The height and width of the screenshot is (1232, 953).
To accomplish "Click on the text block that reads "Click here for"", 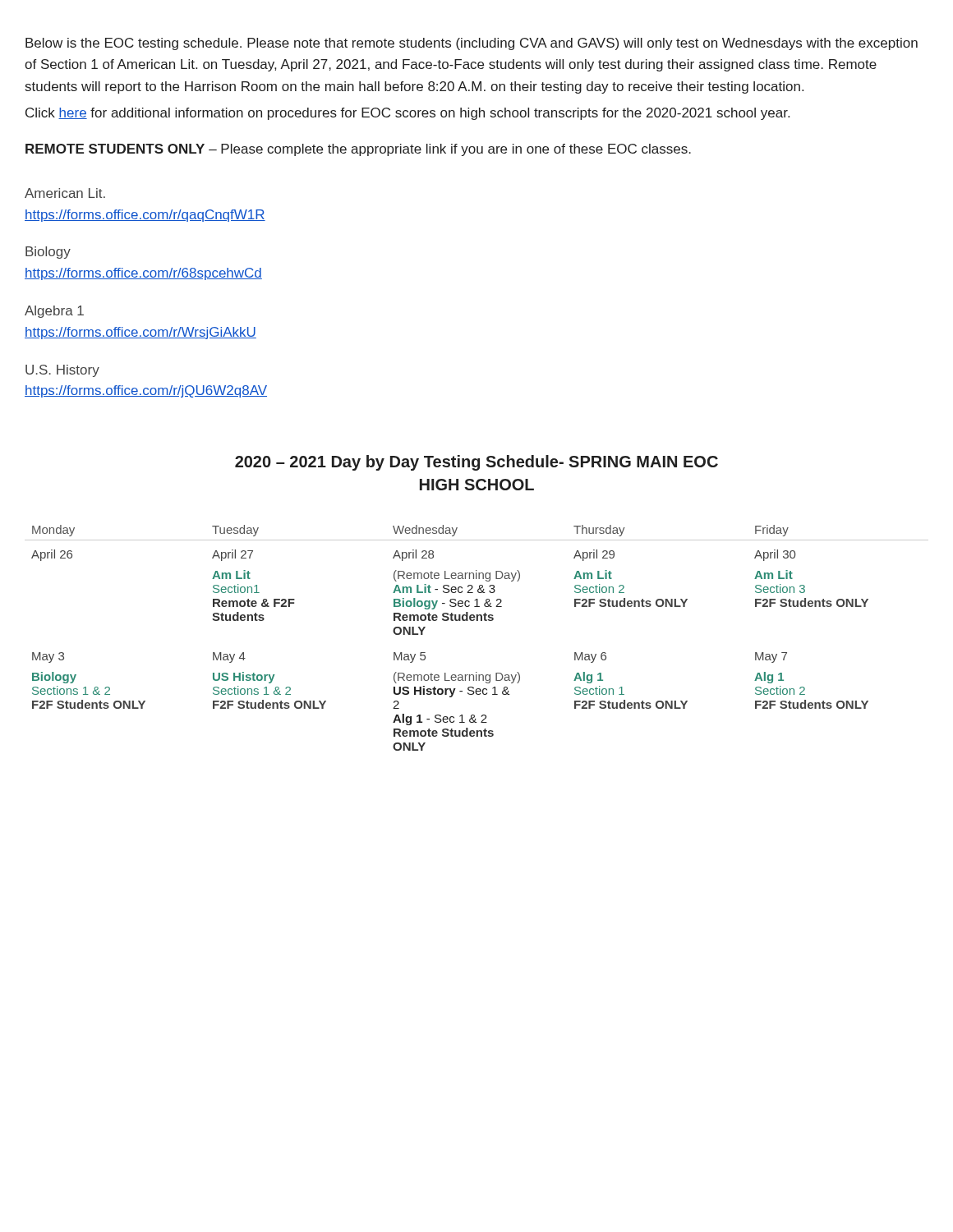I will (408, 113).
